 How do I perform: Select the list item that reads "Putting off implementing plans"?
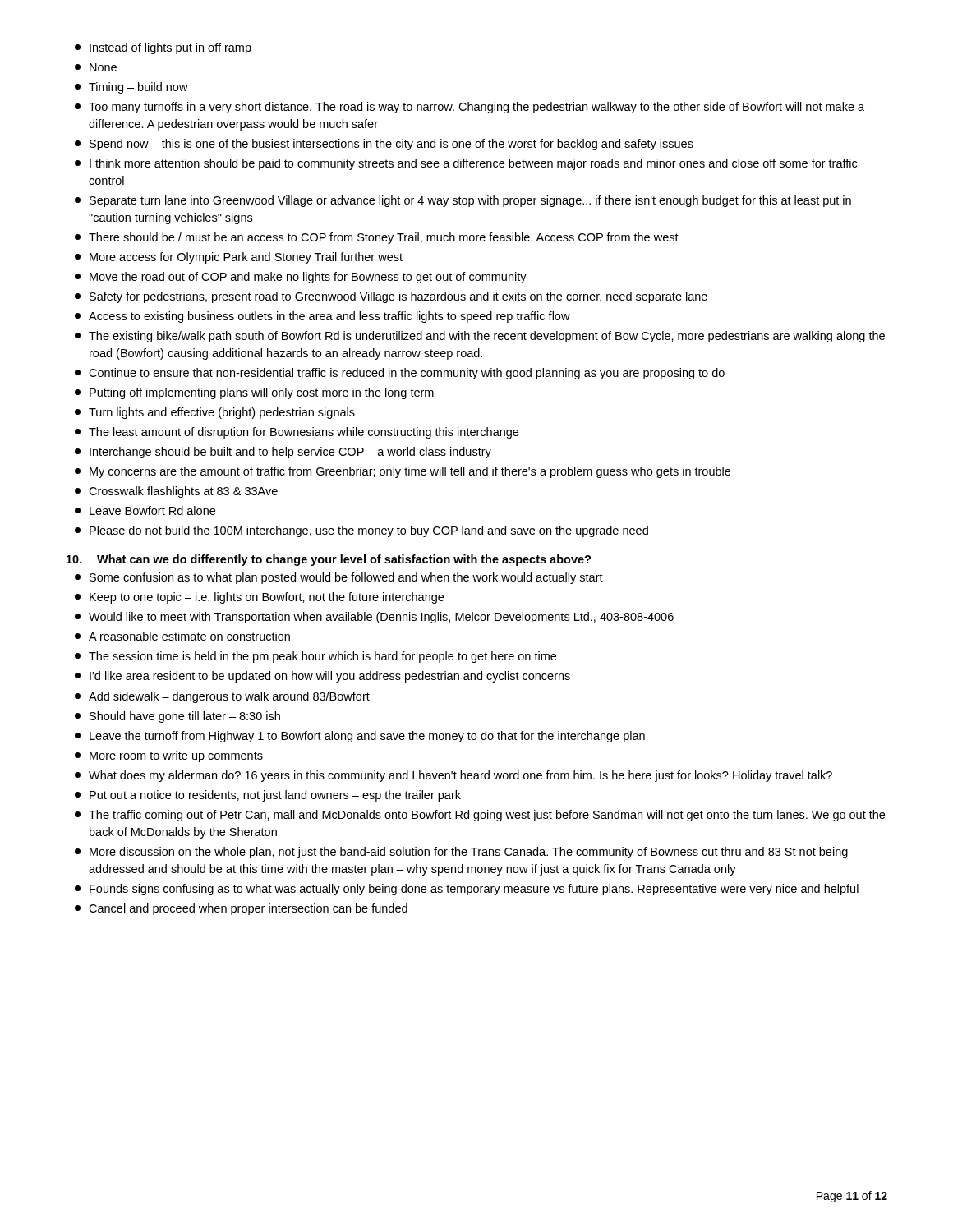point(254,393)
